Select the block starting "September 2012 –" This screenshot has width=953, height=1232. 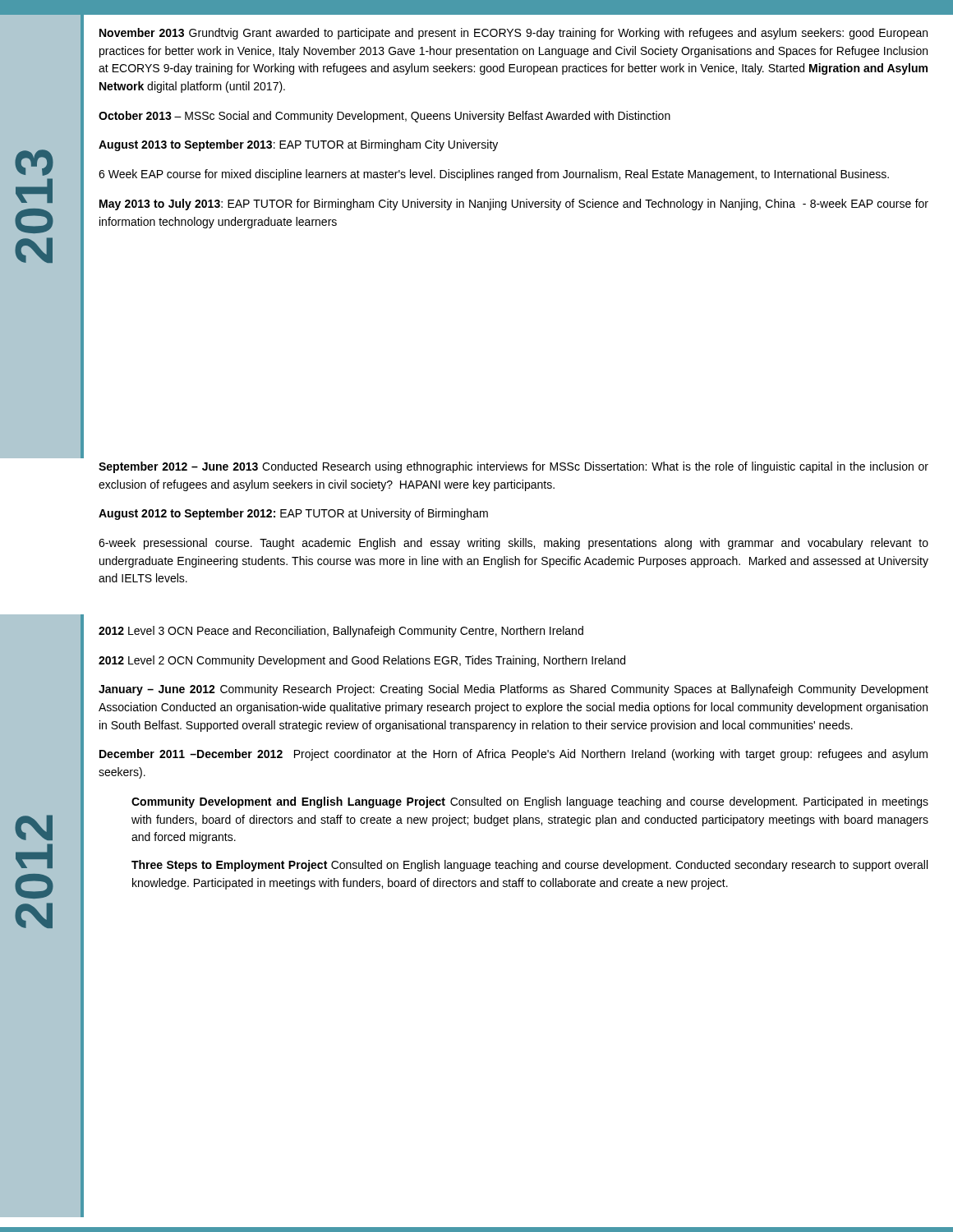click(x=513, y=475)
